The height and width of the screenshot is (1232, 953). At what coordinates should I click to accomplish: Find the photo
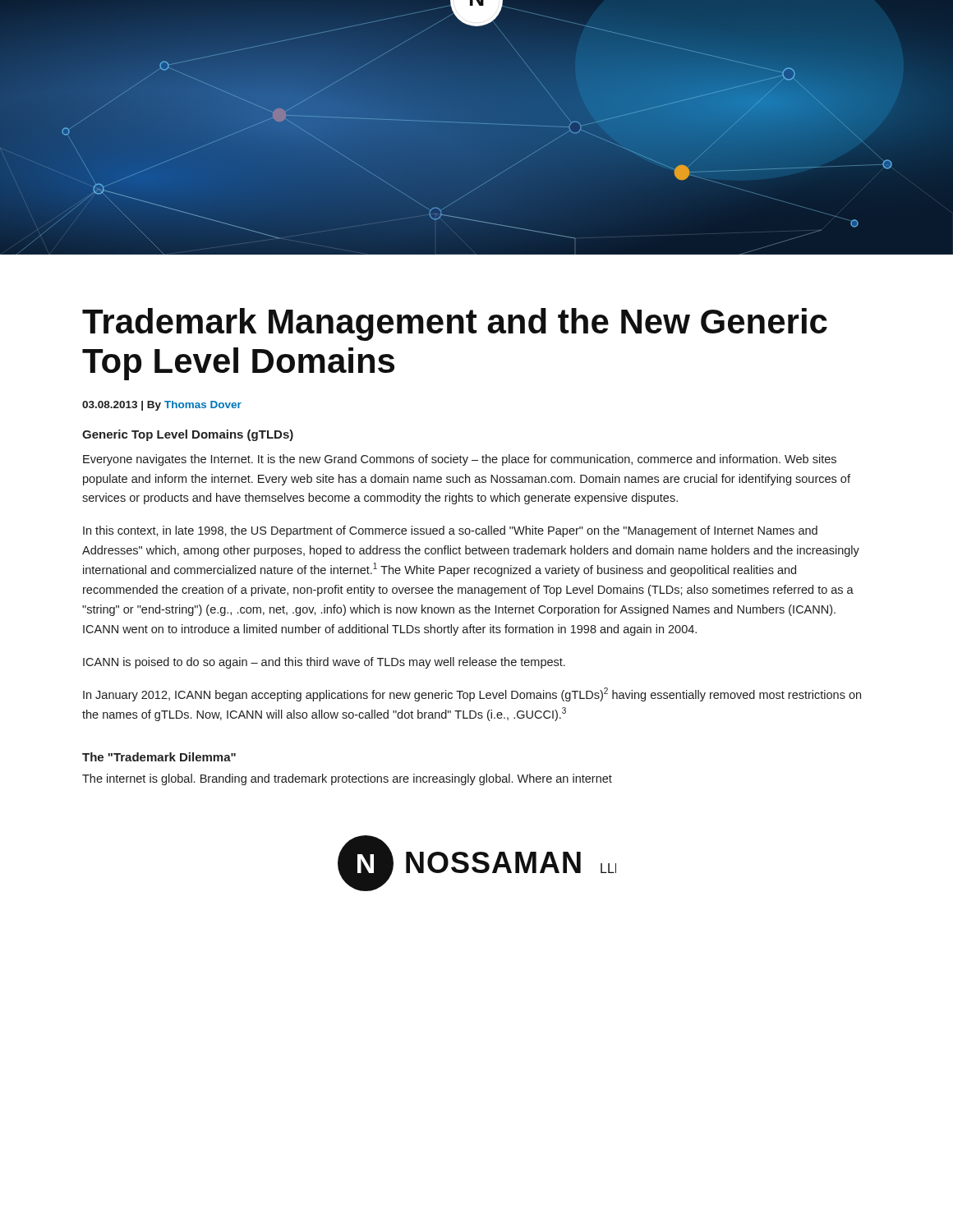(x=476, y=127)
